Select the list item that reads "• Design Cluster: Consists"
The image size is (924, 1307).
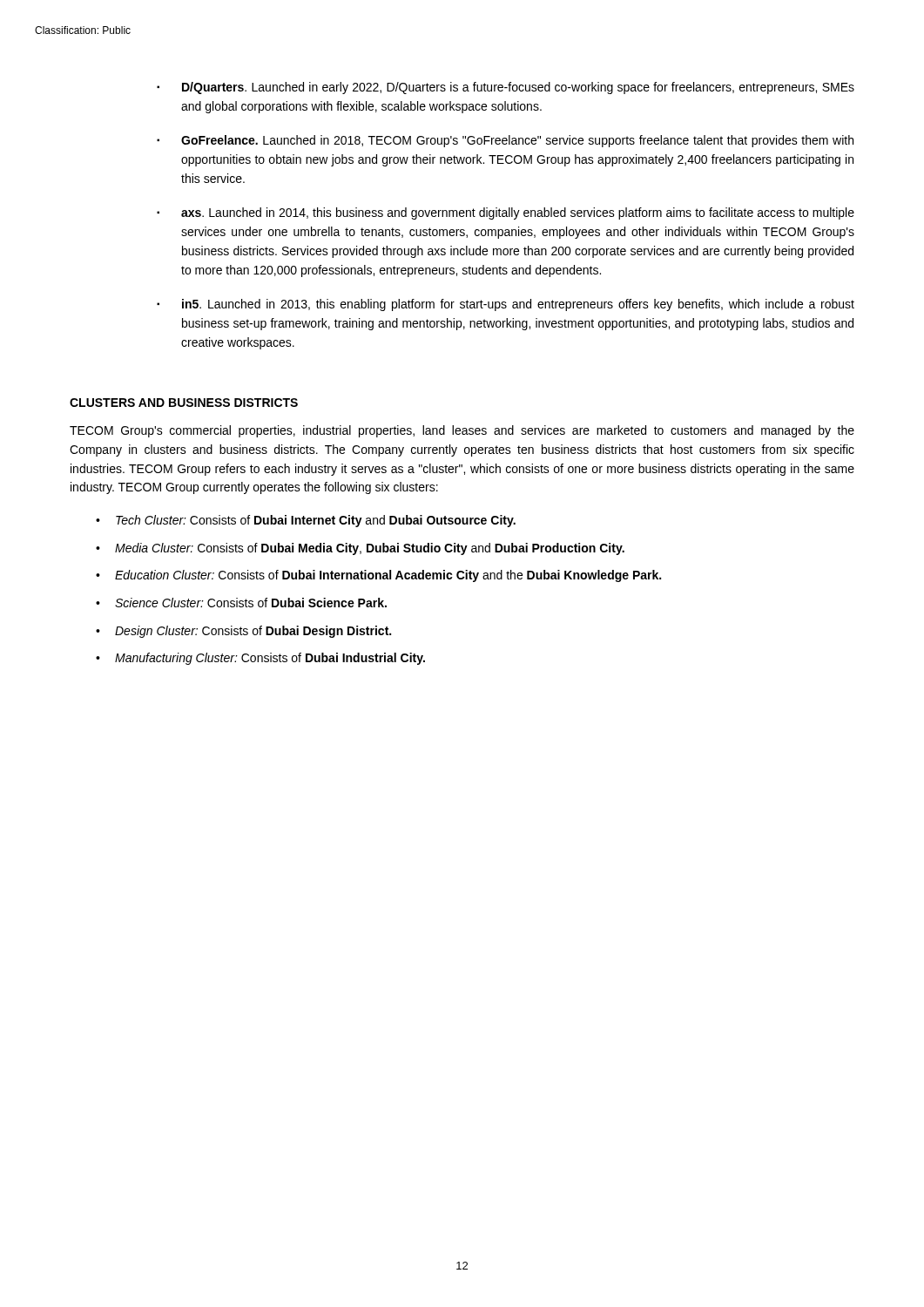(243, 632)
